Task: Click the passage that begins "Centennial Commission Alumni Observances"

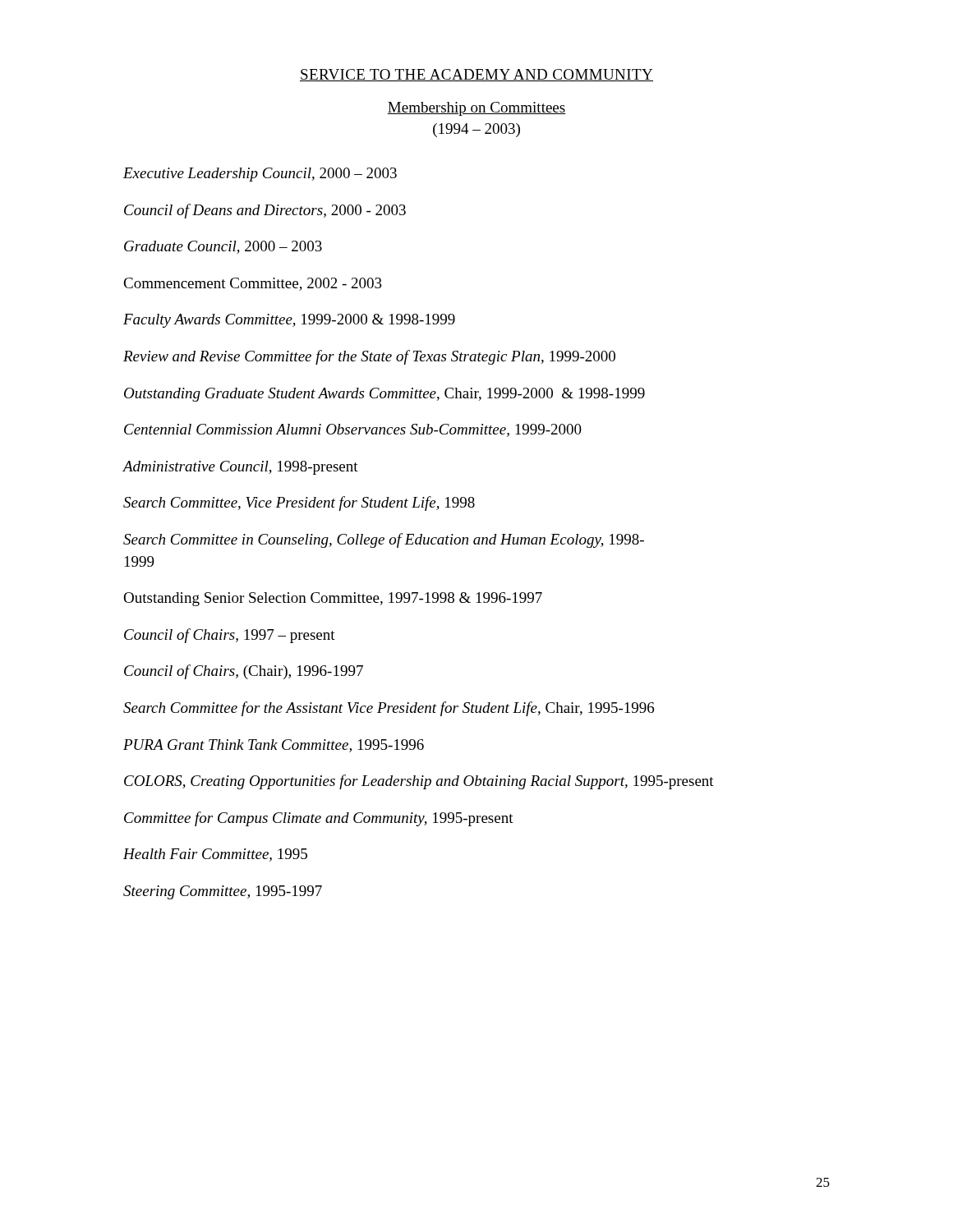Action: coord(352,429)
